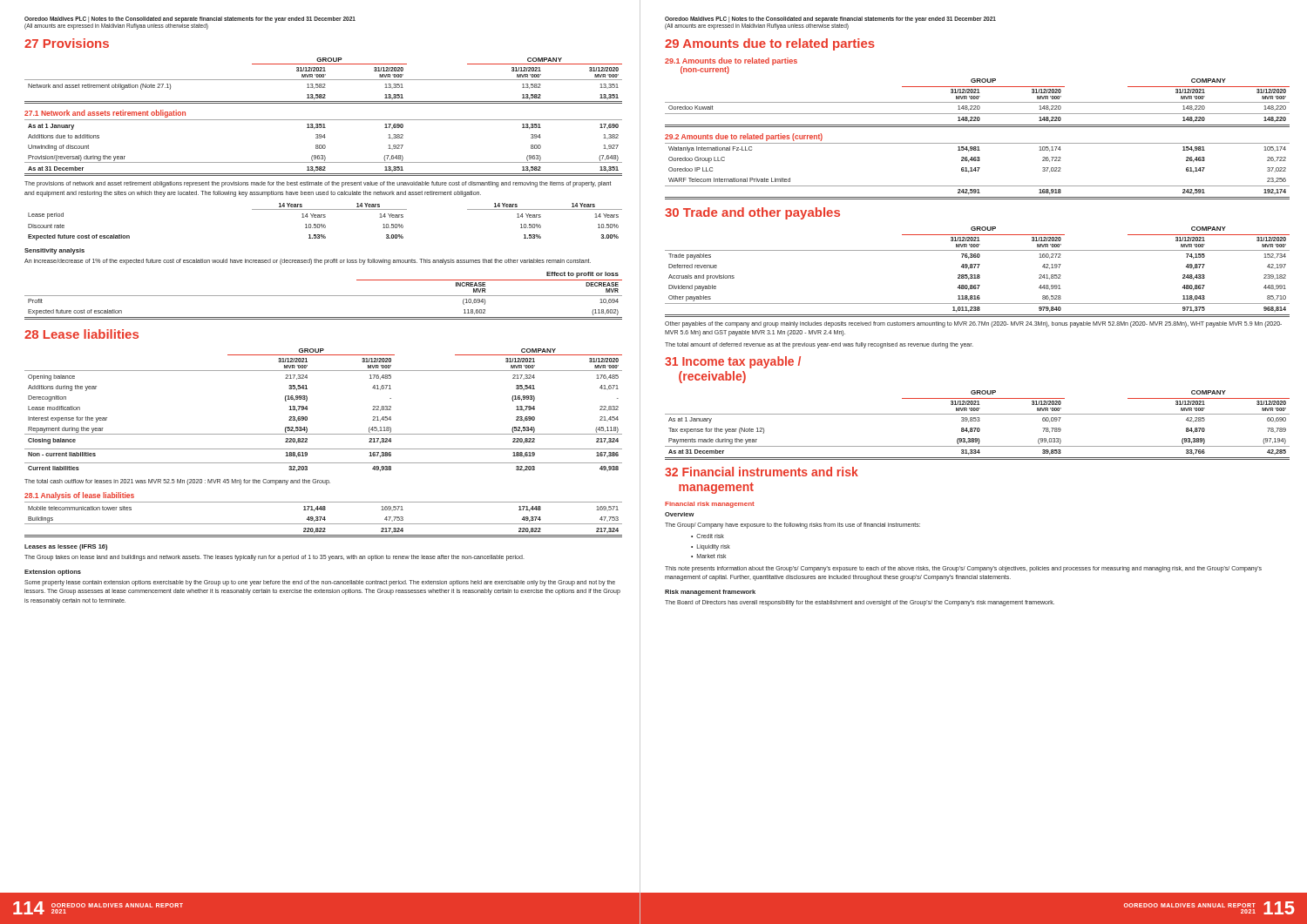Select the section header that says "28 Lease liabilities"
The height and width of the screenshot is (924, 1307).
tap(81, 334)
